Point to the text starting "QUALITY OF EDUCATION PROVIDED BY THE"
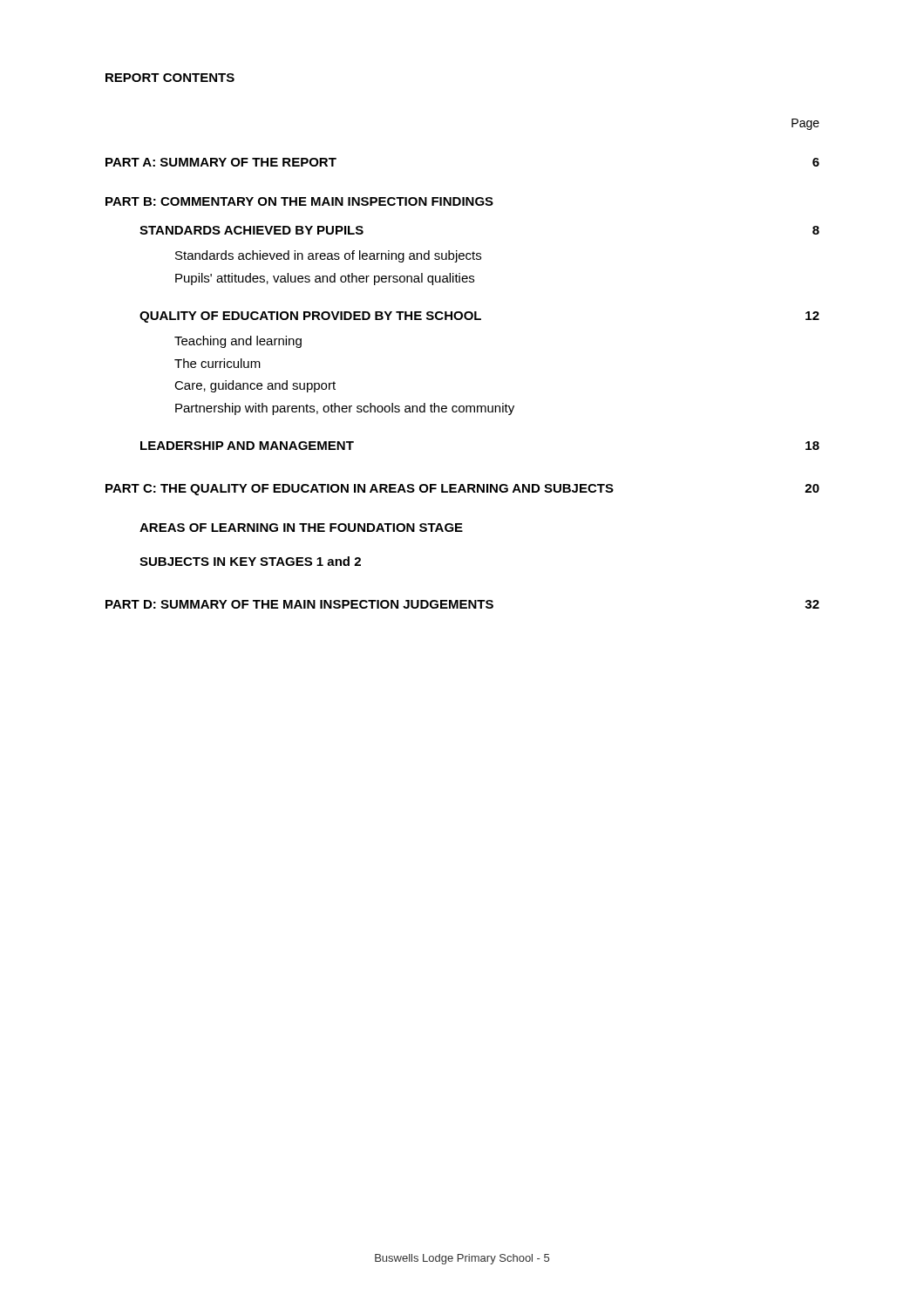This screenshot has width=924, height=1308. [x=462, y=315]
